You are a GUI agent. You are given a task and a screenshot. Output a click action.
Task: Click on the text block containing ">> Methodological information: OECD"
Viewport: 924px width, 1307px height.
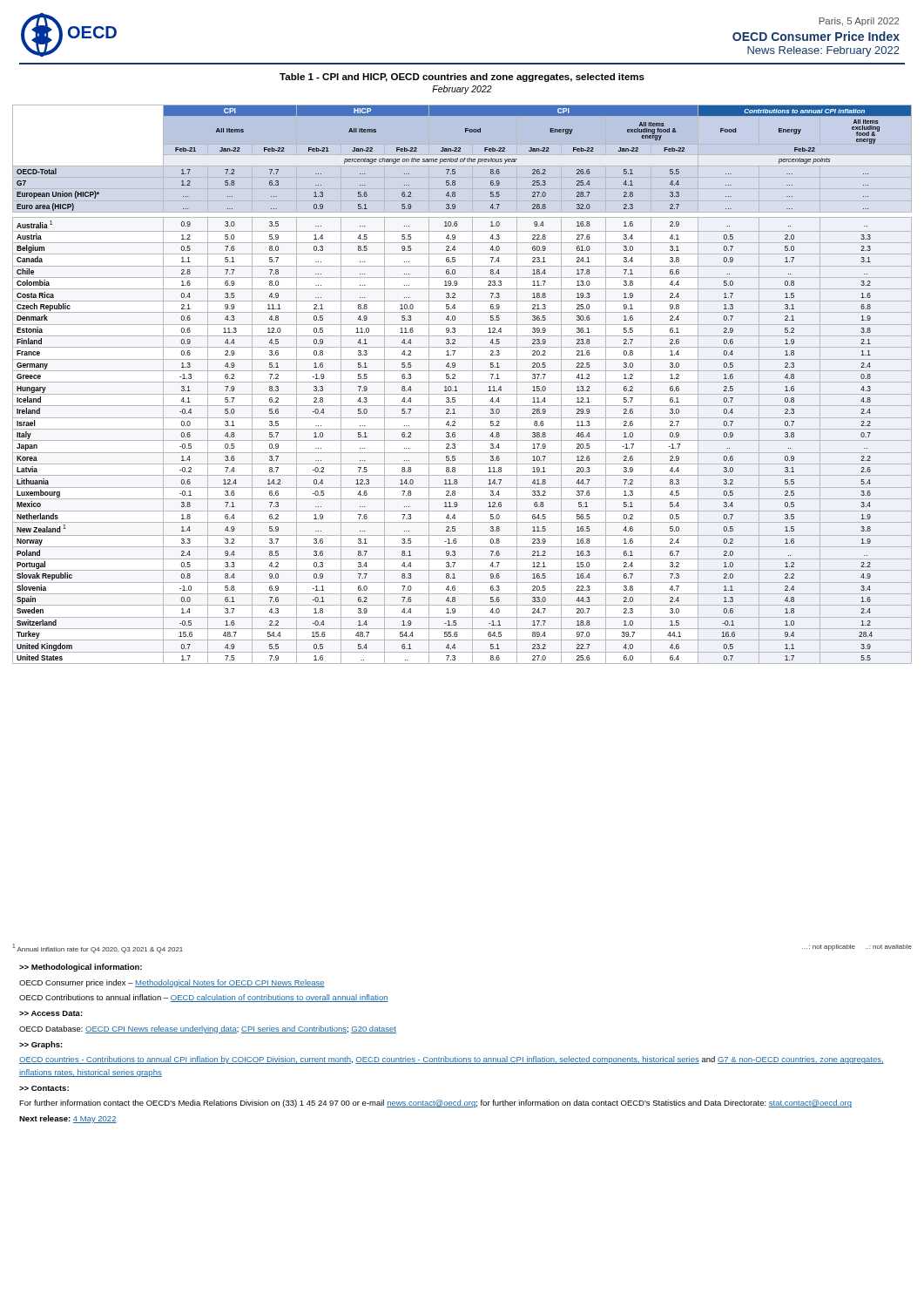tap(81, 968)
